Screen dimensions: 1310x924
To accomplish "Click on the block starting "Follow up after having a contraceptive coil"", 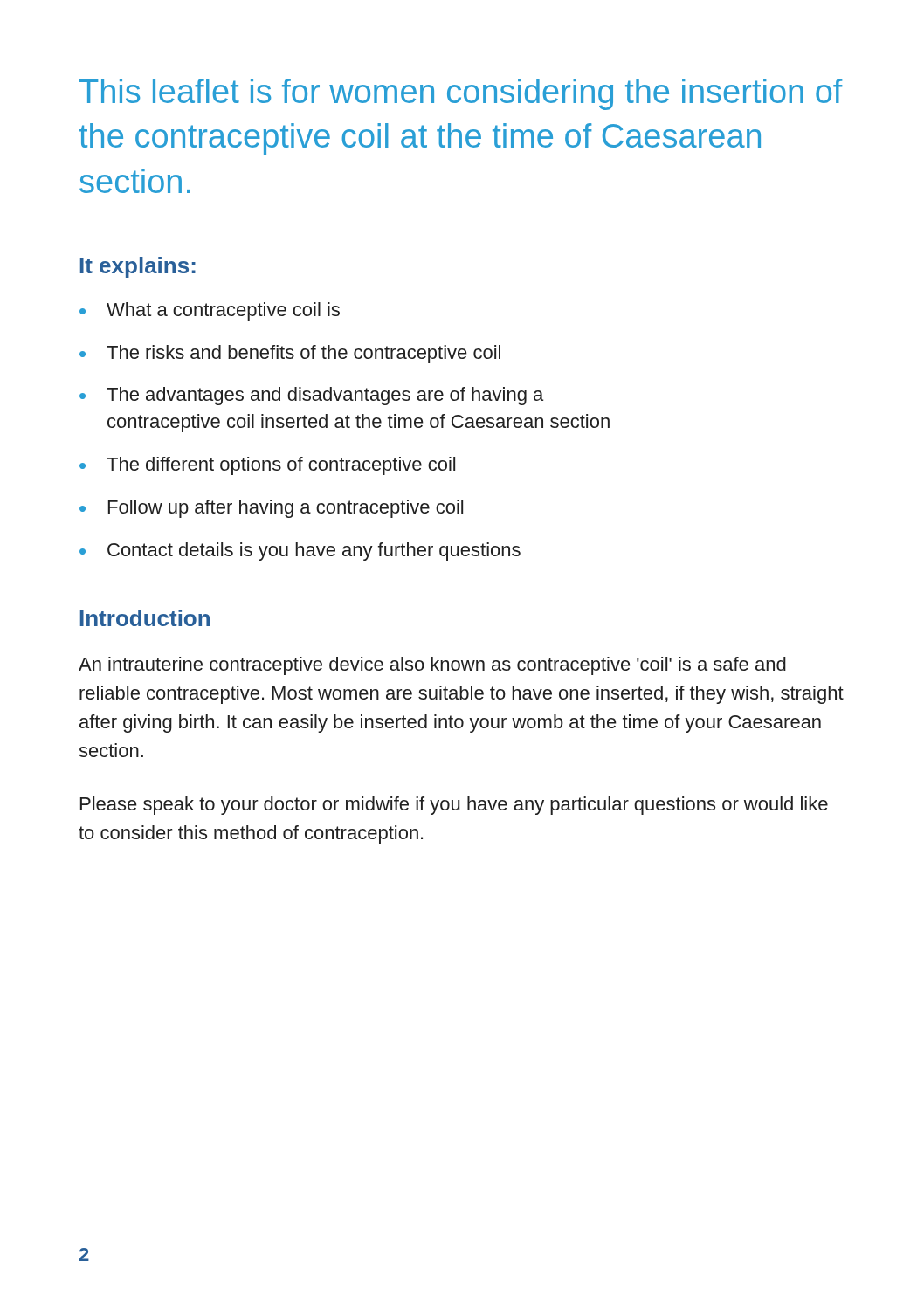I will pyautogui.click(x=285, y=507).
